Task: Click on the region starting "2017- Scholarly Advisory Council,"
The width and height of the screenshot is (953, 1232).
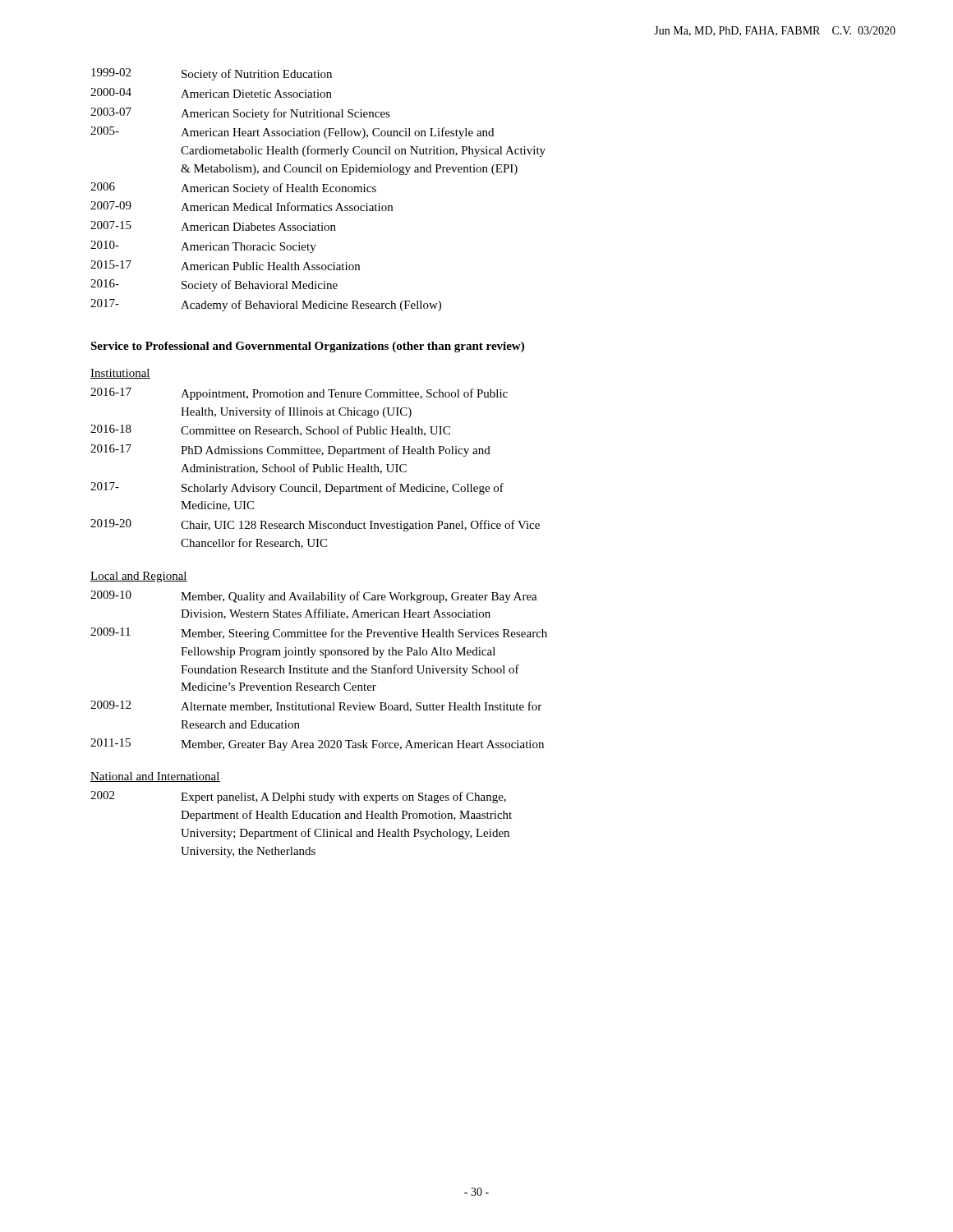Action: coord(489,497)
